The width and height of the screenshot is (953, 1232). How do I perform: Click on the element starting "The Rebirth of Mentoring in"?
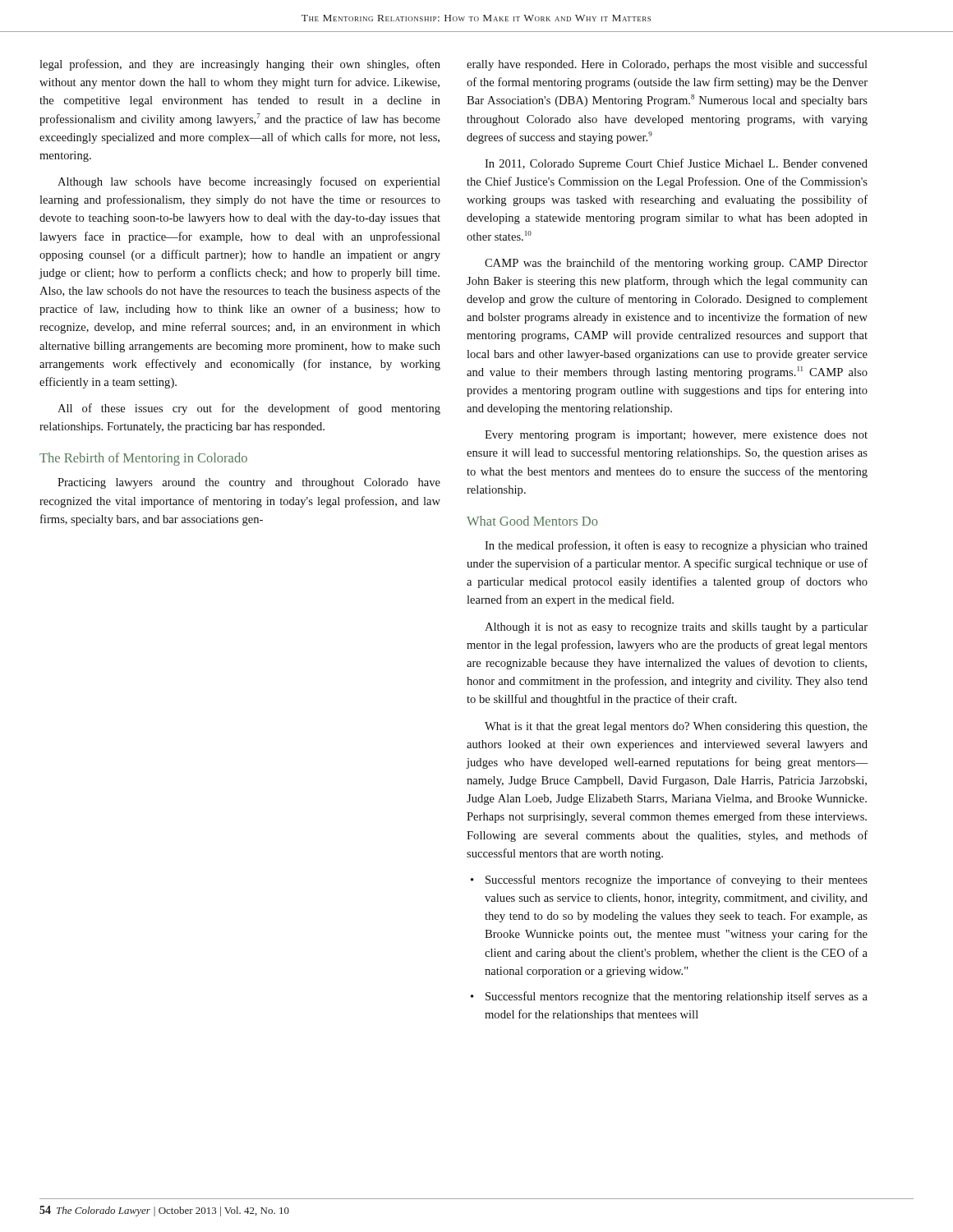pyautogui.click(x=240, y=459)
